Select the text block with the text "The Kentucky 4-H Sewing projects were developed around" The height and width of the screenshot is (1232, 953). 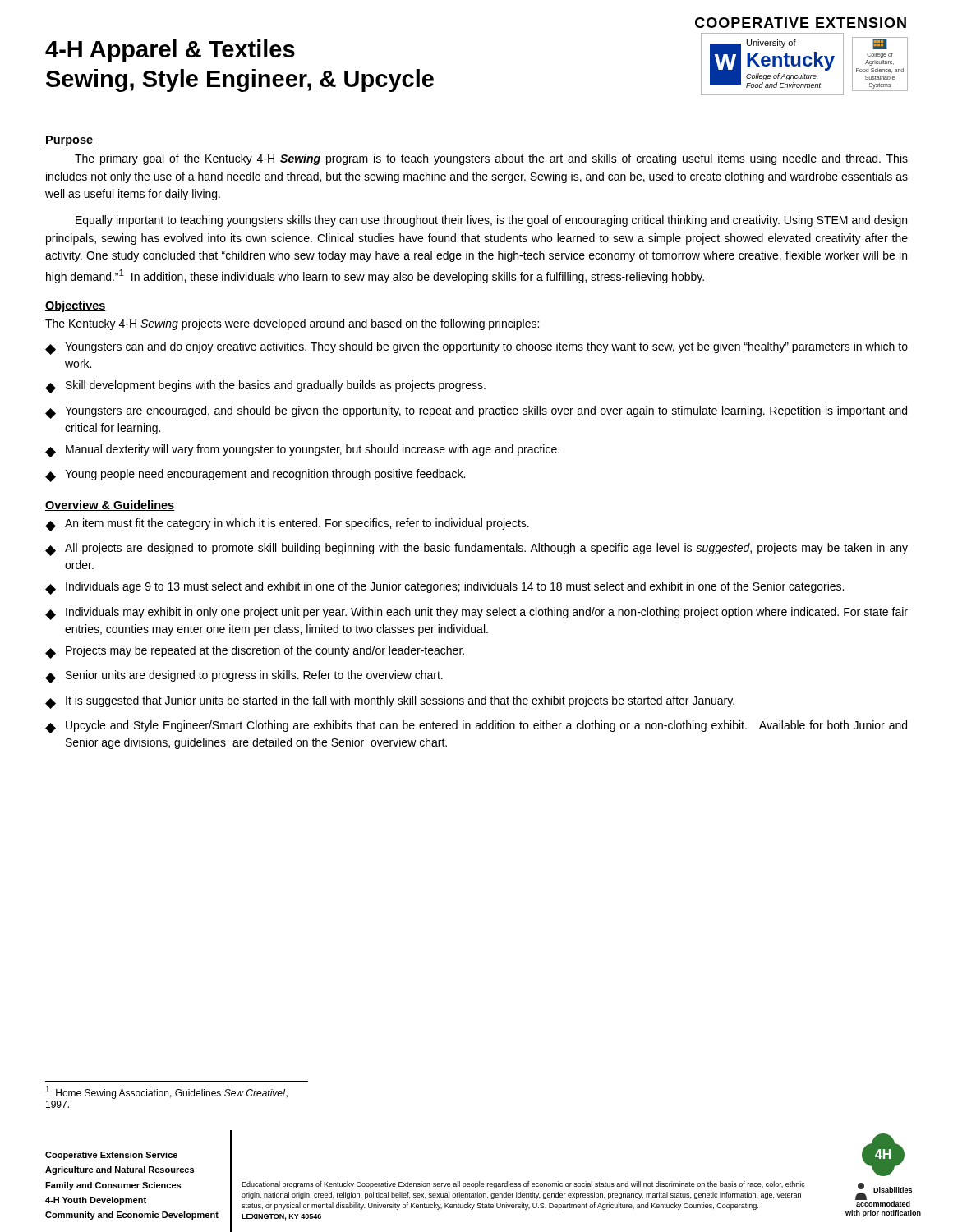(293, 324)
